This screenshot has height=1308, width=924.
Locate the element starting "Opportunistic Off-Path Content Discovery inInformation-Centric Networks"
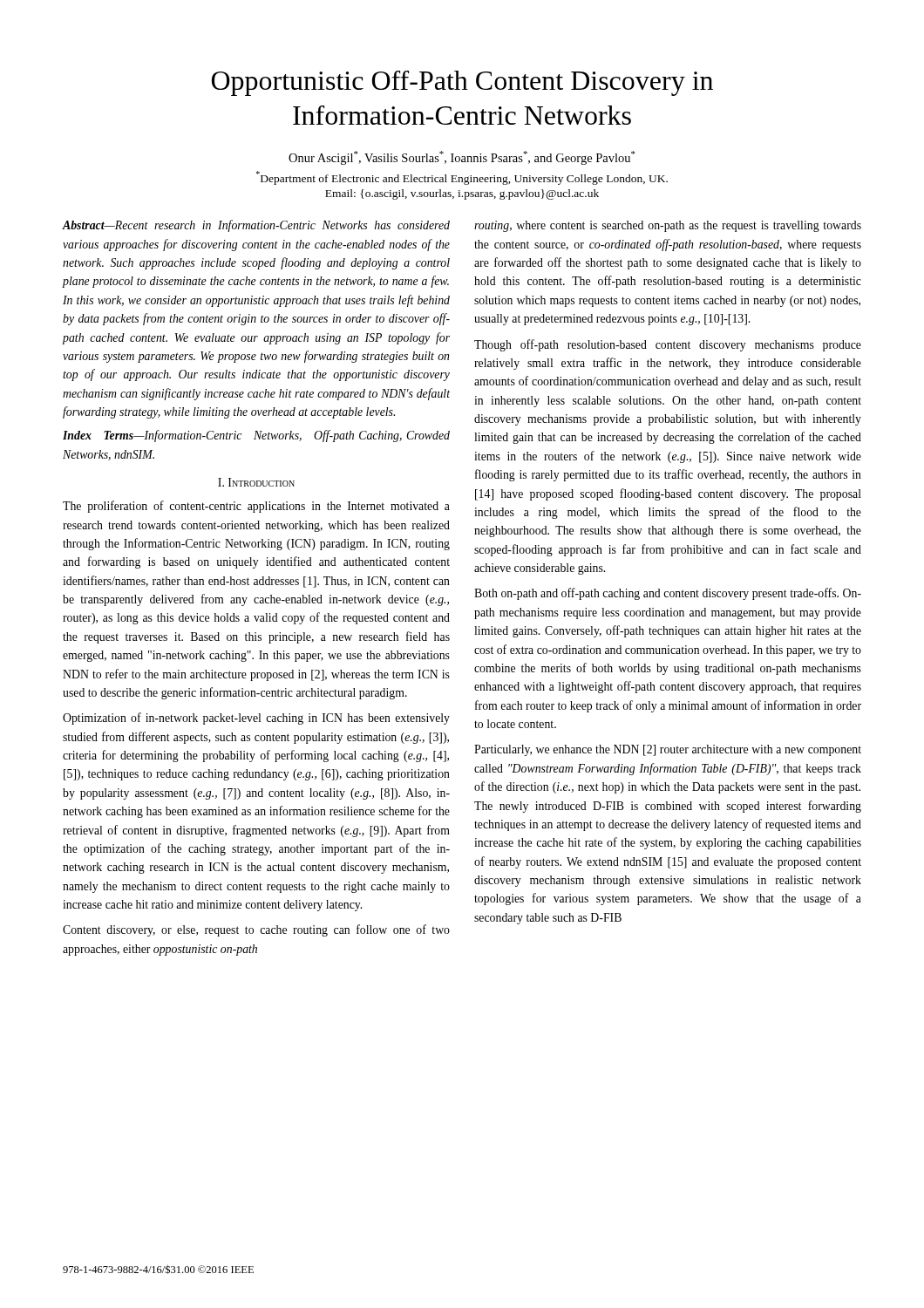pyautogui.click(x=462, y=98)
